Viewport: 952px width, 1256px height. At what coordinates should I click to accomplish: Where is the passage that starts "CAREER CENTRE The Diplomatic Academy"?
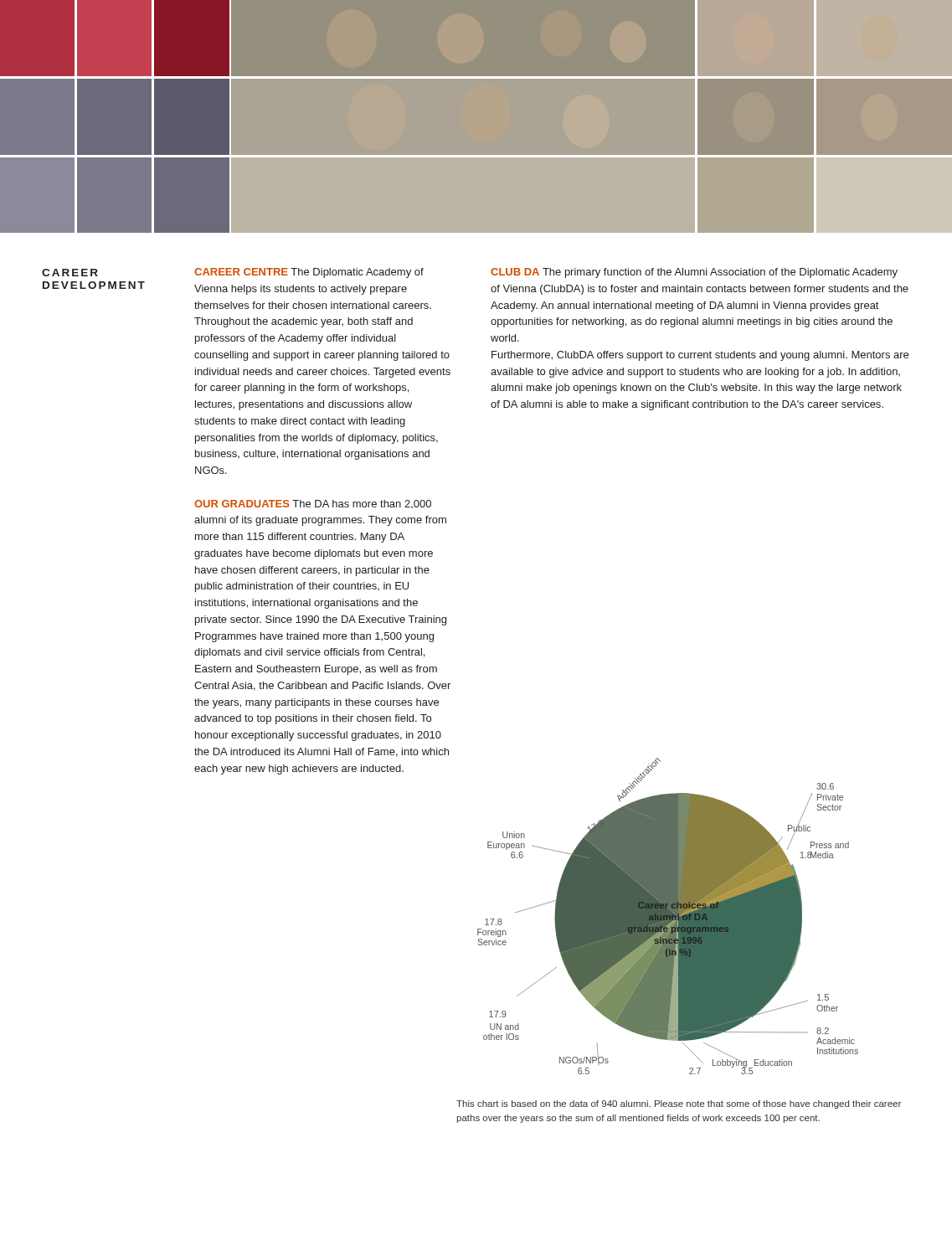point(322,520)
